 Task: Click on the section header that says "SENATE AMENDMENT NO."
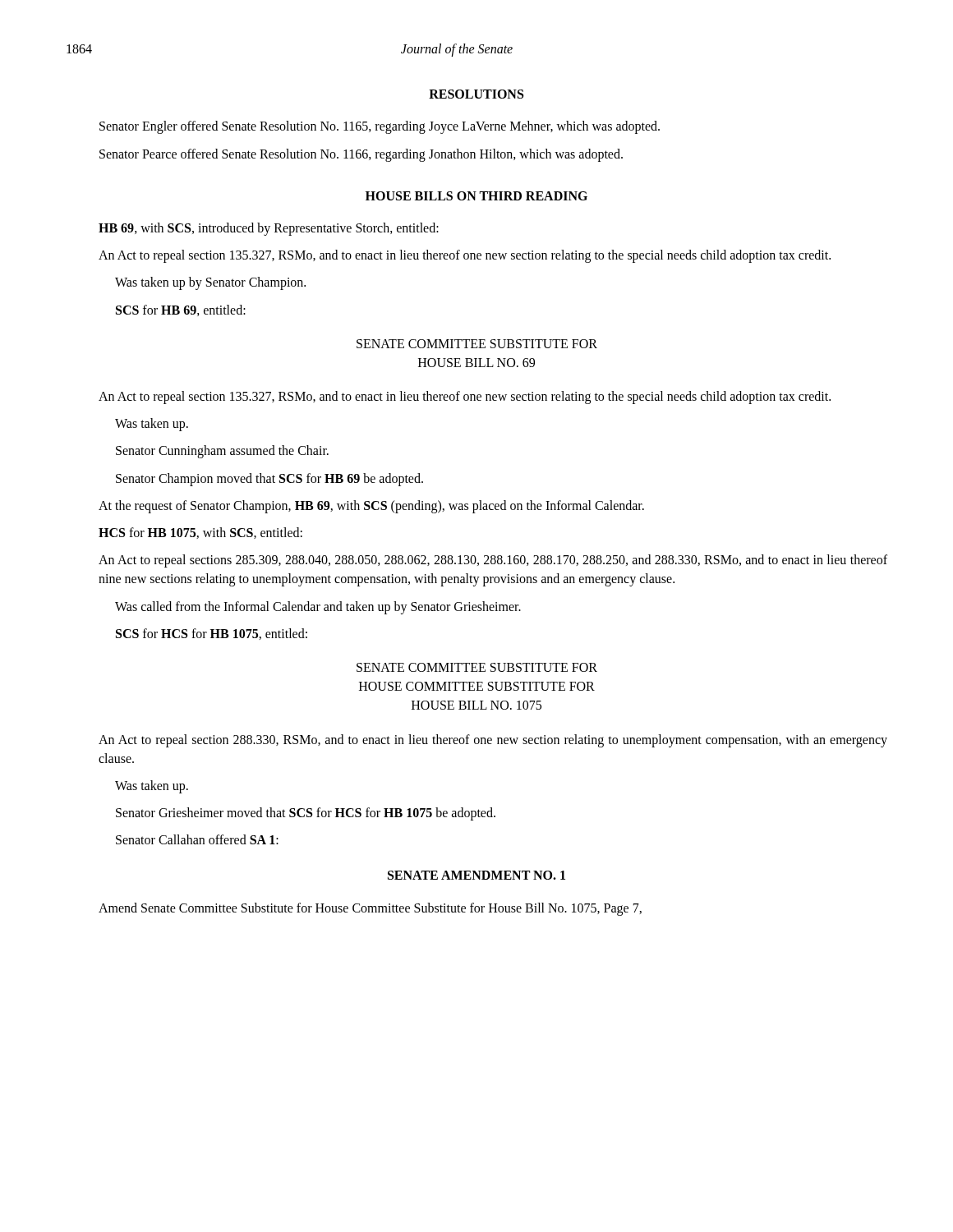point(476,876)
